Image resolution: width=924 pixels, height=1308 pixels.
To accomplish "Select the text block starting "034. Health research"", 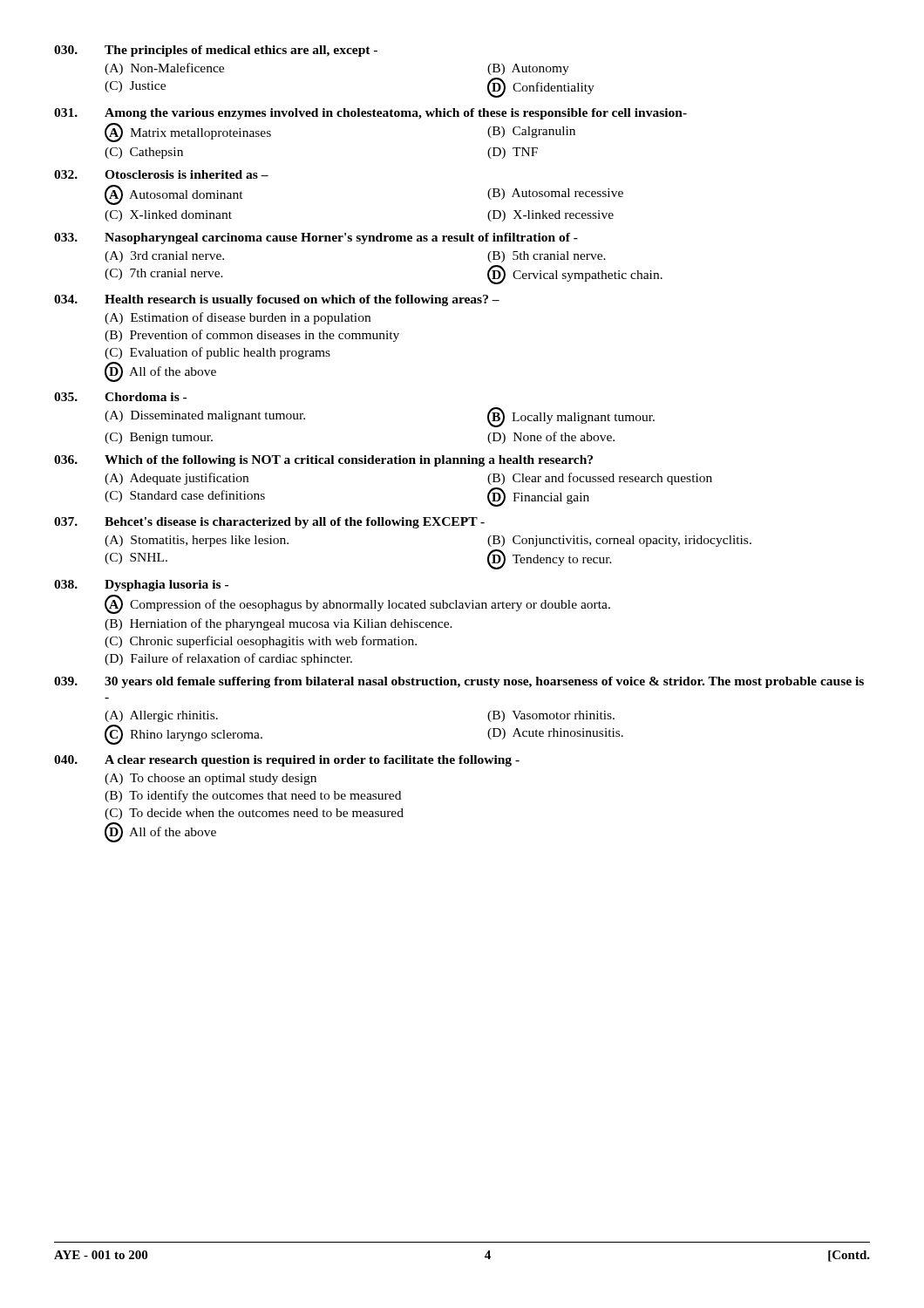I will coord(277,300).
